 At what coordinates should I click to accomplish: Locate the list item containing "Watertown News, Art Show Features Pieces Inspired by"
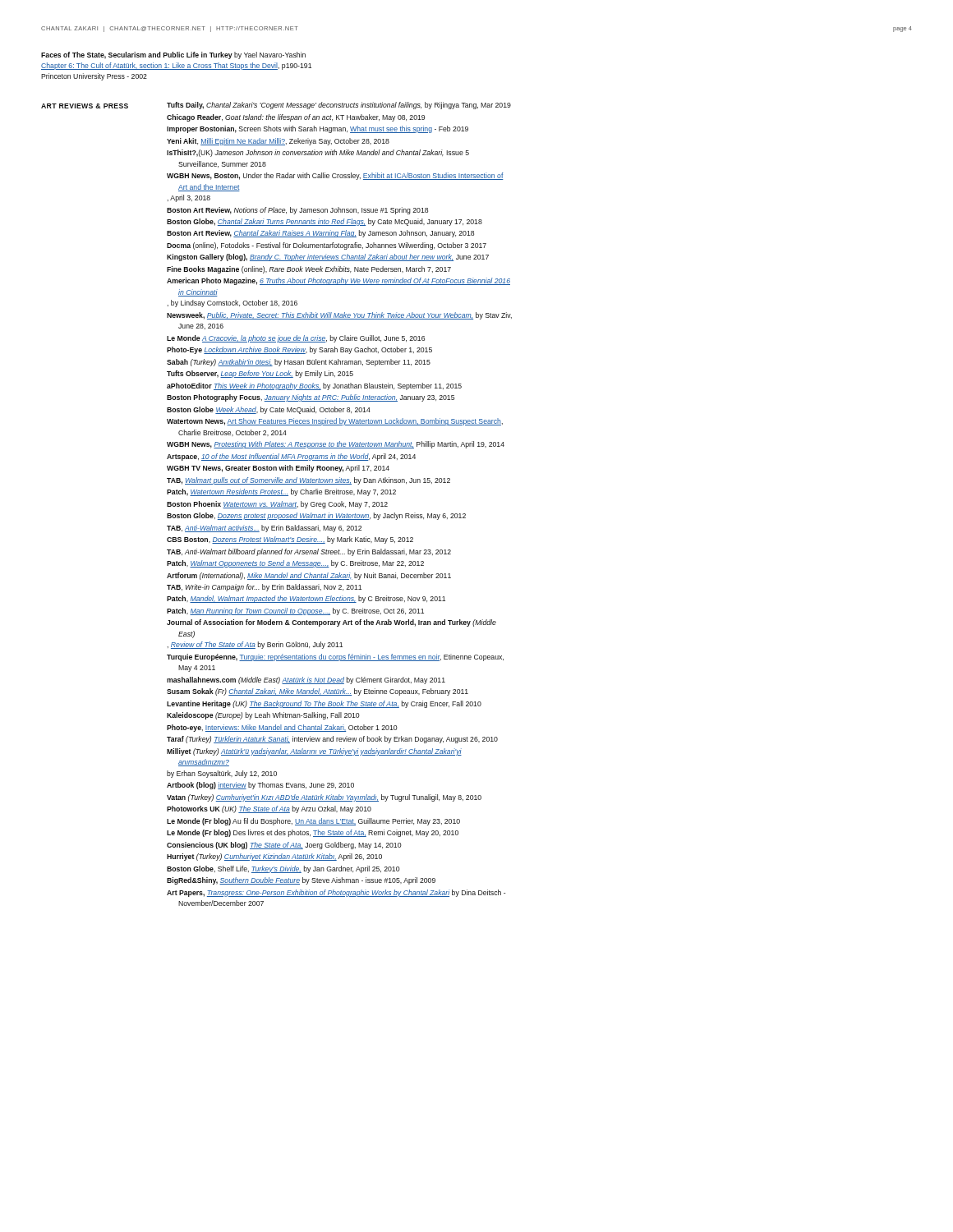pyautogui.click(x=335, y=422)
